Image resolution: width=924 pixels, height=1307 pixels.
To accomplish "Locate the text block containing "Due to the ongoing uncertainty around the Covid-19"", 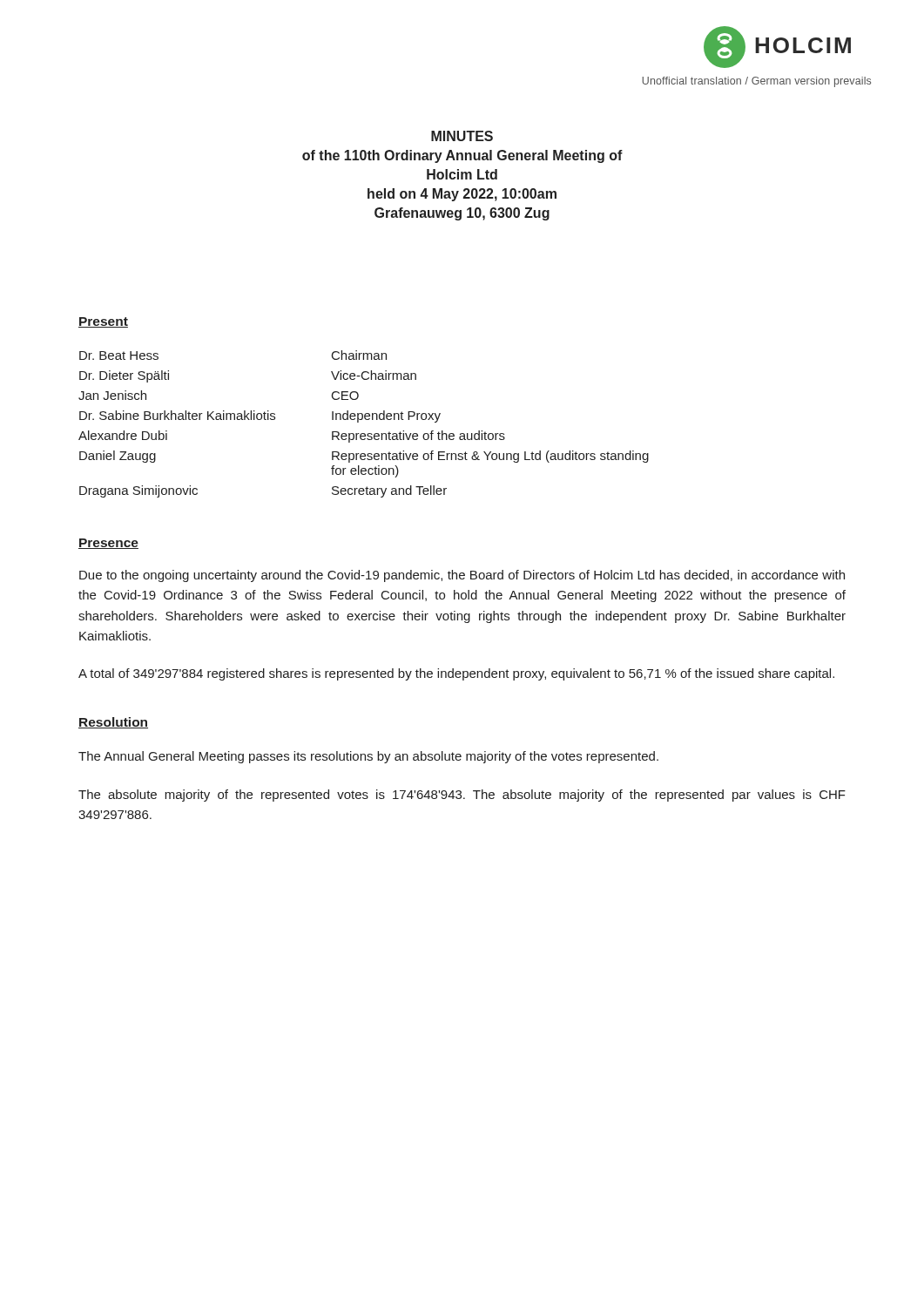I will pos(462,605).
